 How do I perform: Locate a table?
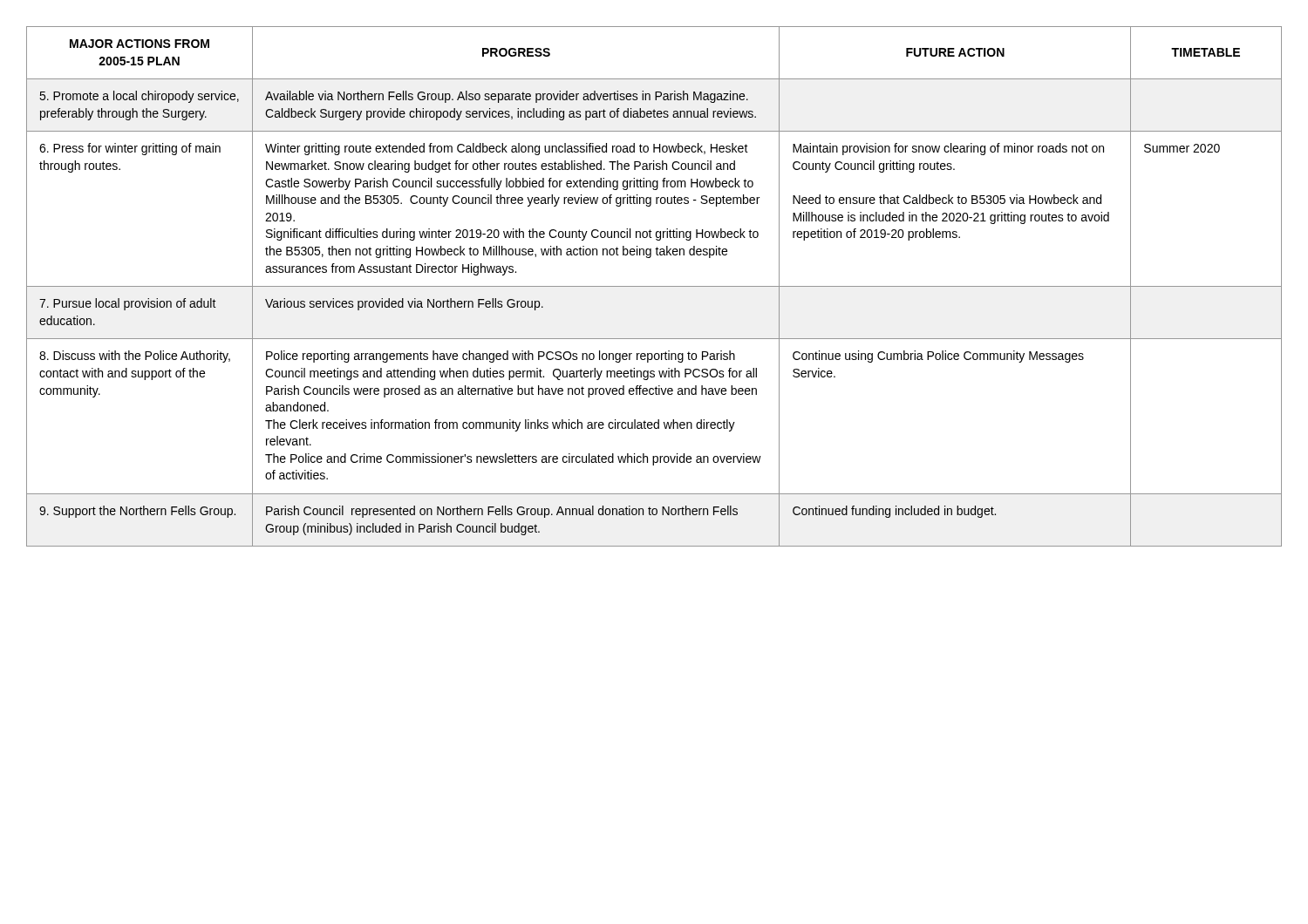point(654,286)
